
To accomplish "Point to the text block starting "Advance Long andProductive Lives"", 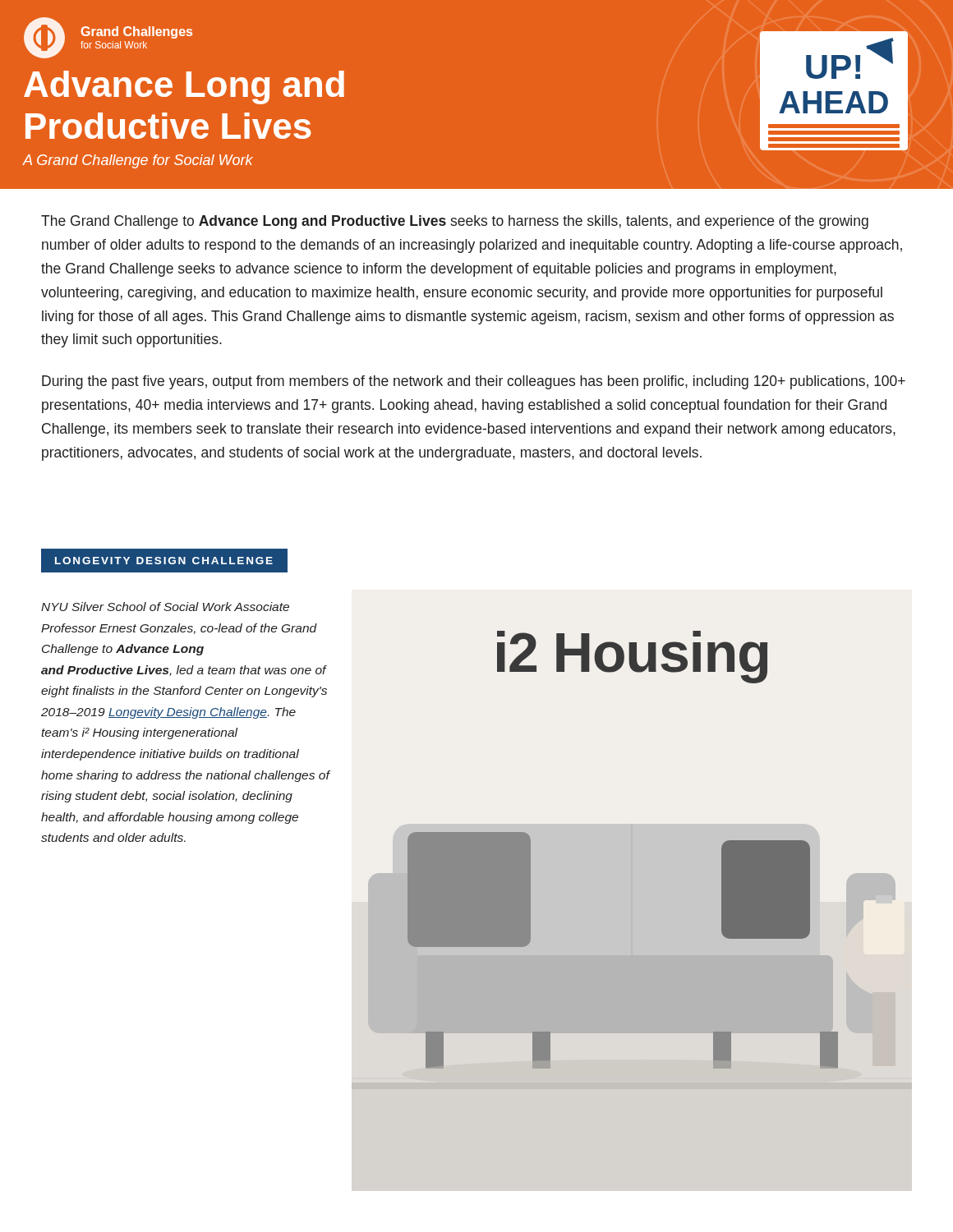I will click(x=185, y=106).
